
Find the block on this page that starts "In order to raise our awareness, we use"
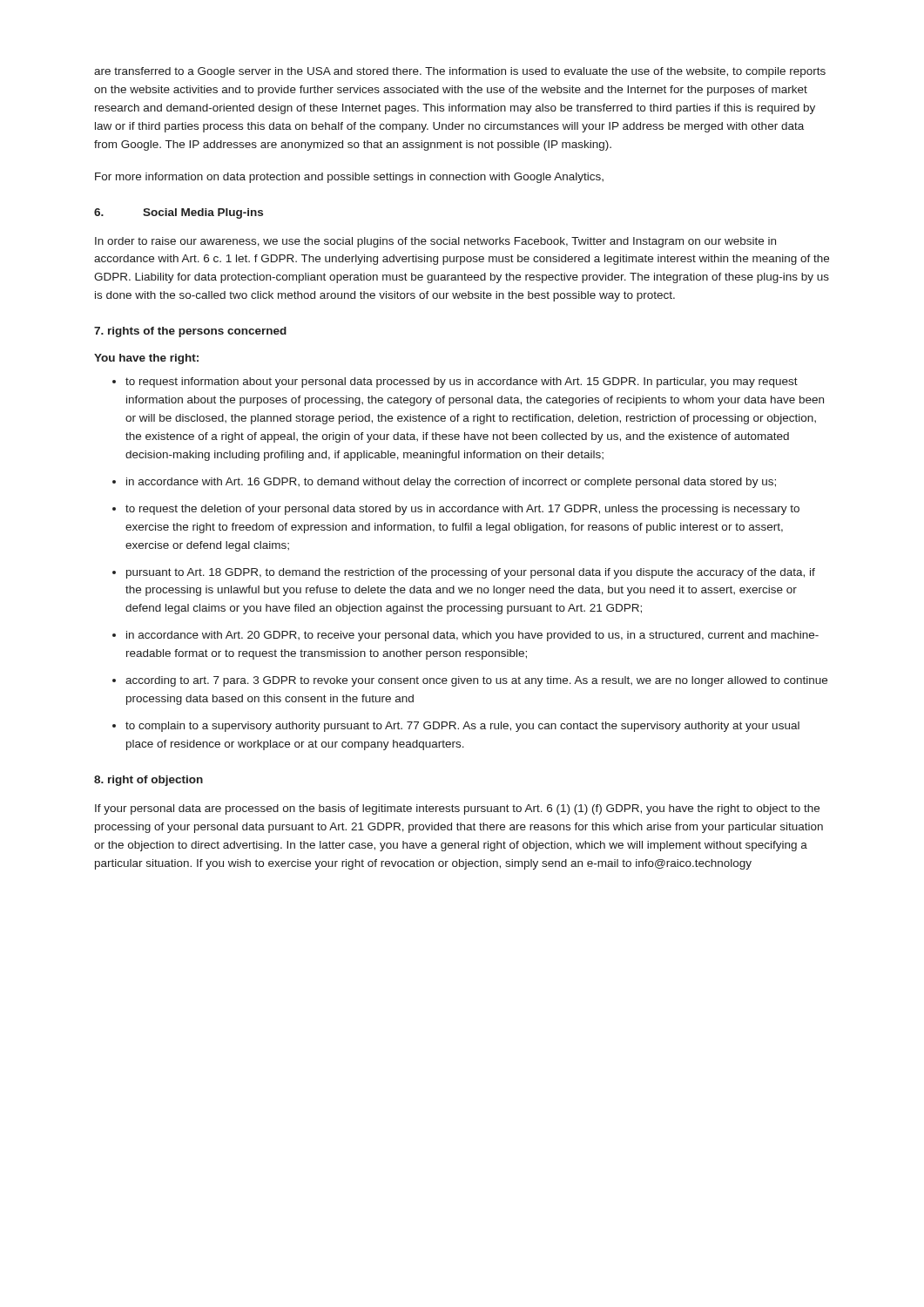462,268
